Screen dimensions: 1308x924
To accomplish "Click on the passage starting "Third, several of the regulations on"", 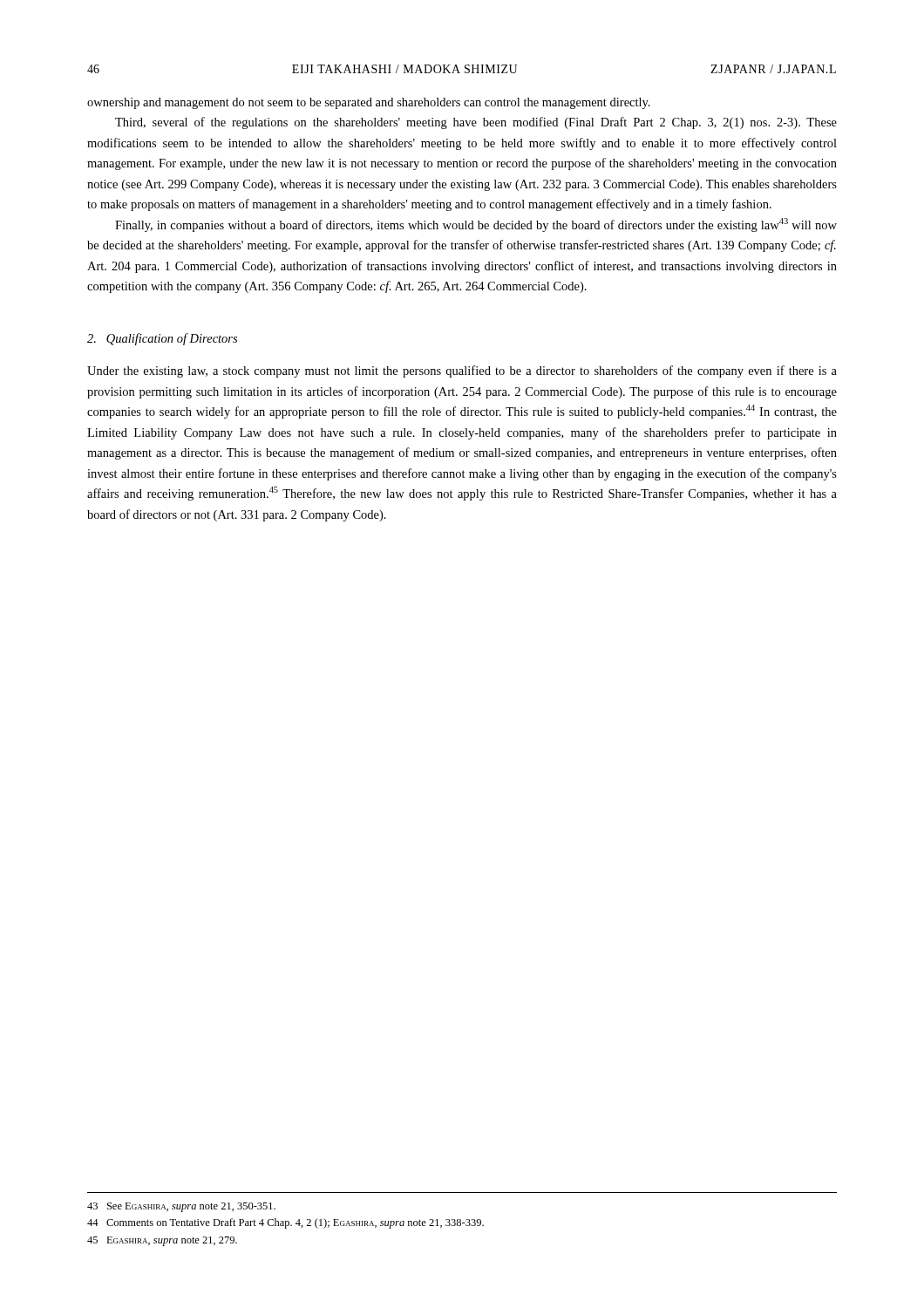I will pos(462,164).
